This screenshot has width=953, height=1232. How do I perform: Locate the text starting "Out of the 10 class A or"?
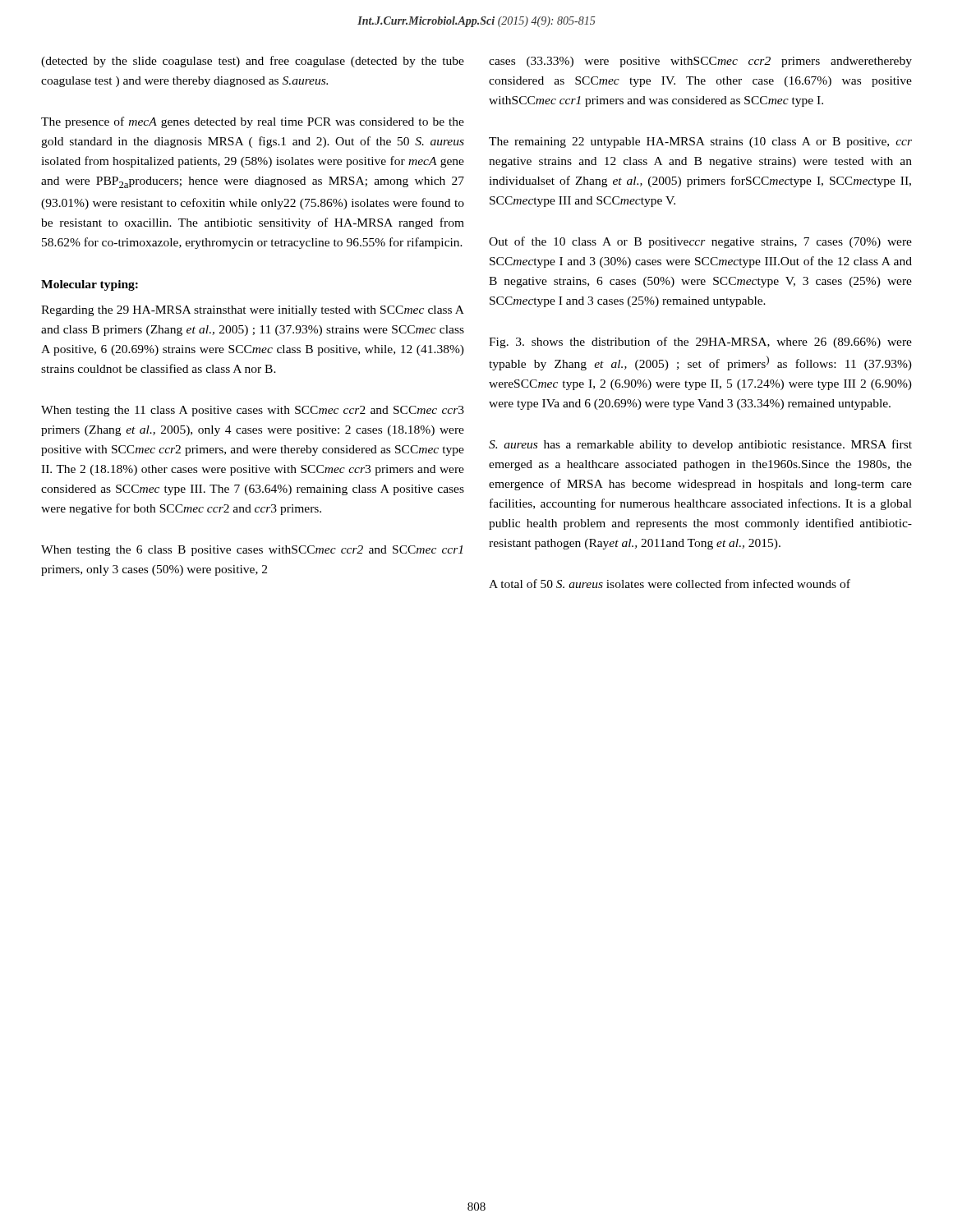pos(700,271)
